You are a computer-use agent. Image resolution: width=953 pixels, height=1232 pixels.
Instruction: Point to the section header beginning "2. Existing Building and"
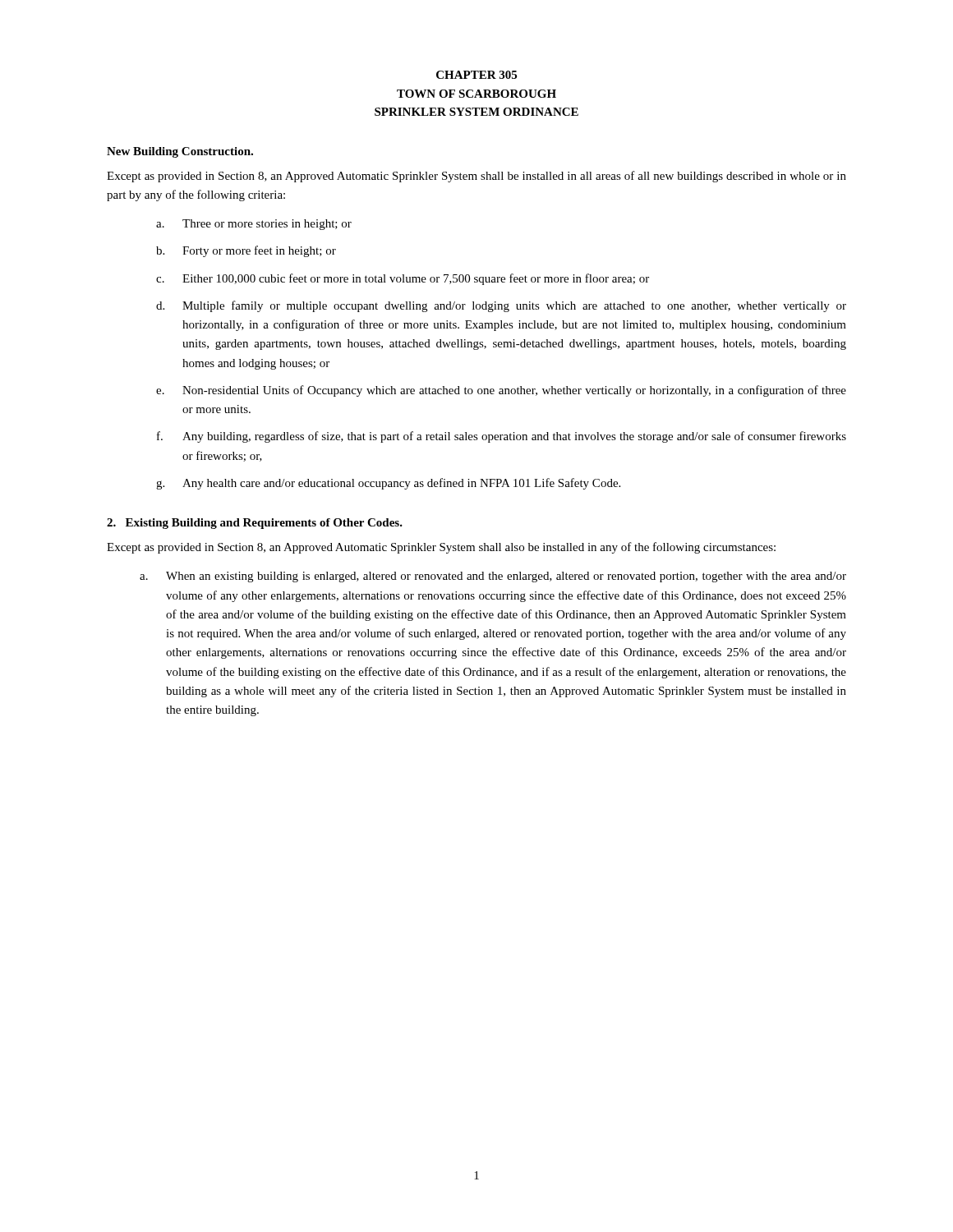coord(255,522)
